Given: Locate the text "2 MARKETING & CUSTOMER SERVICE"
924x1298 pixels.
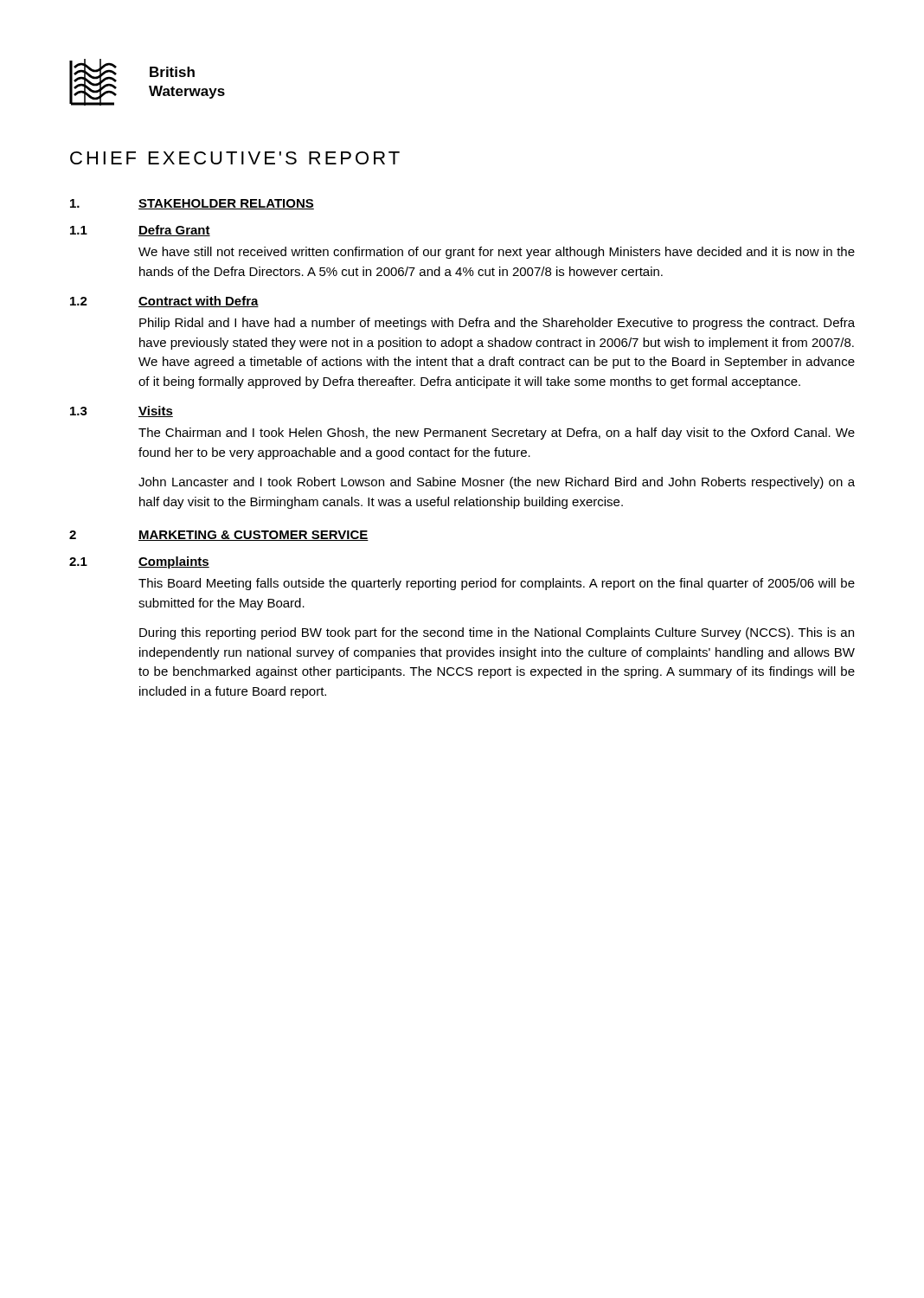Looking at the screenshot, I should [x=219, y=534].
